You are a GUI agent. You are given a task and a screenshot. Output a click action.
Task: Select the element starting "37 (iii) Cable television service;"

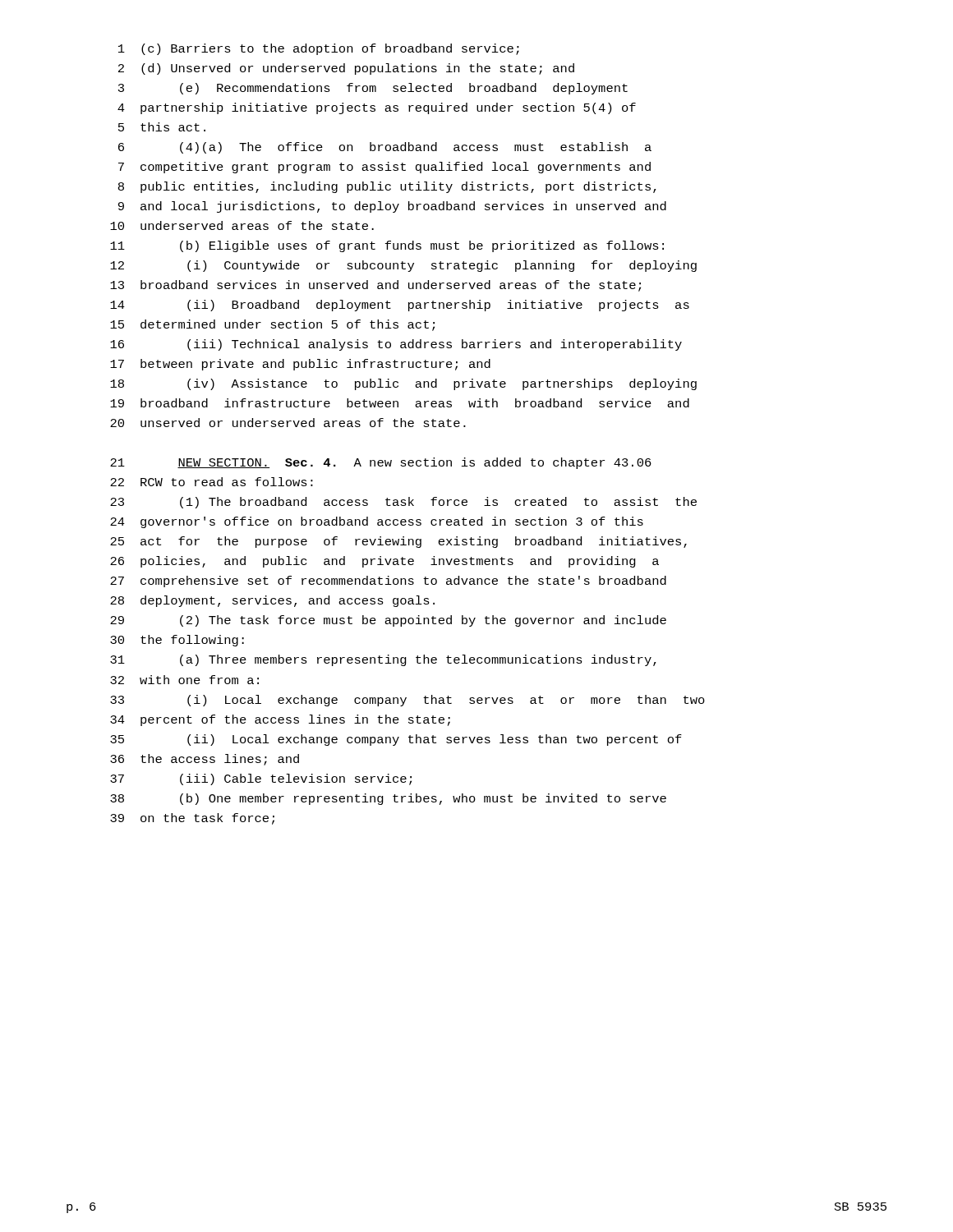pos(261,779)
